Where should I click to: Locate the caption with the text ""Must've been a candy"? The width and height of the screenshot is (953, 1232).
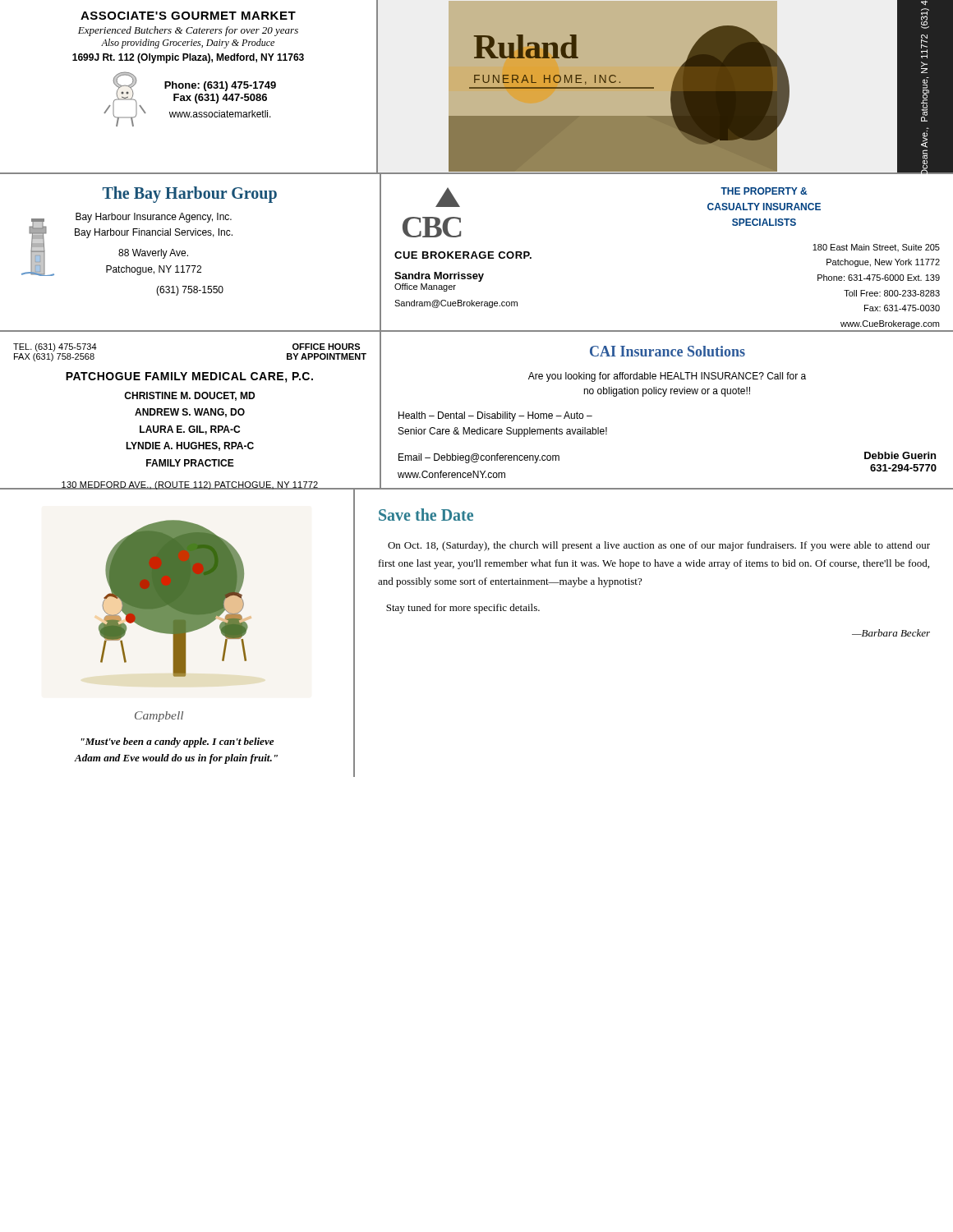pyautogui.click(x=177, y=749)
